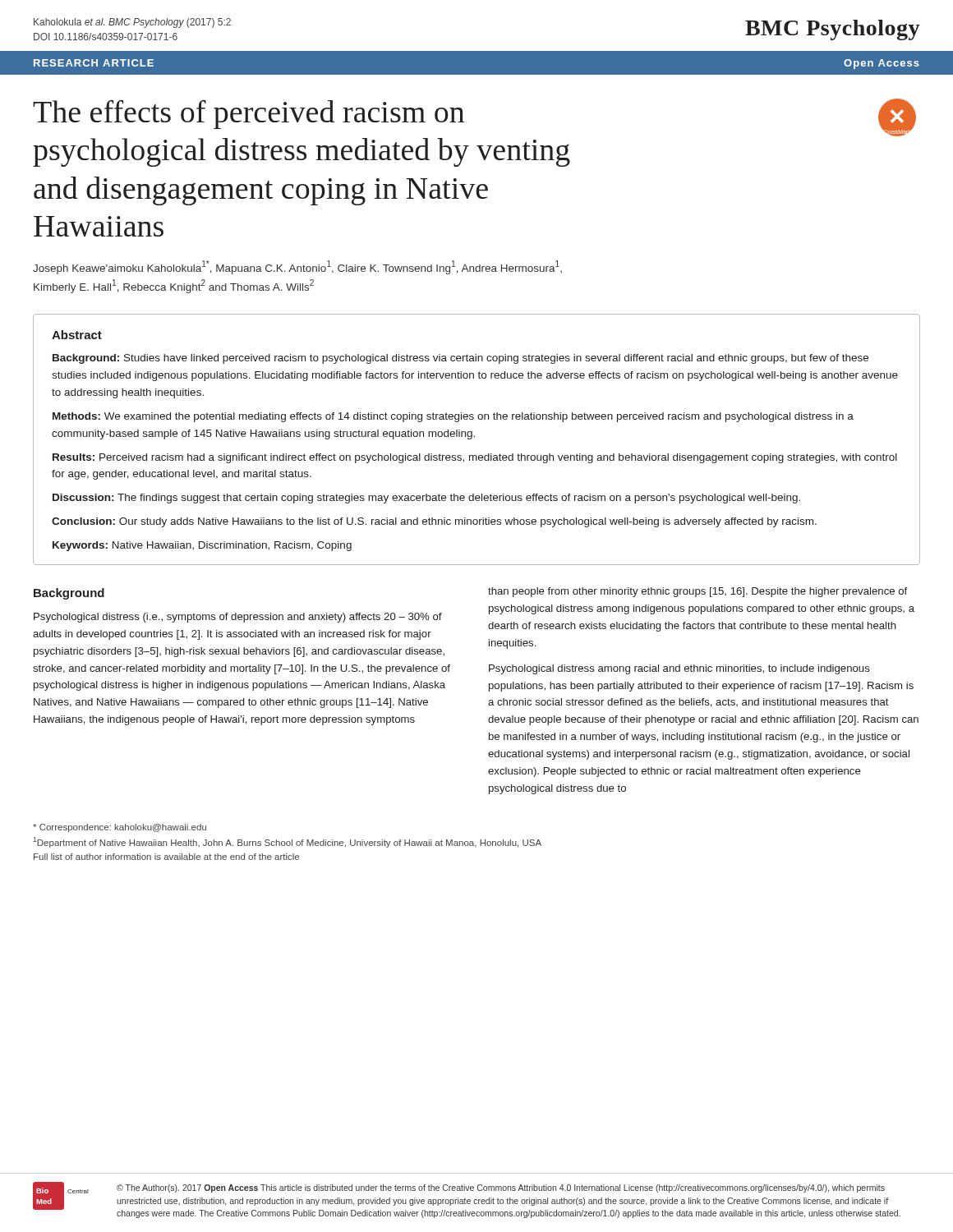Navigate to the element starting "RESEARCH ARTICLE"
Screen dimensions: 1232x953
pos(94,63)
